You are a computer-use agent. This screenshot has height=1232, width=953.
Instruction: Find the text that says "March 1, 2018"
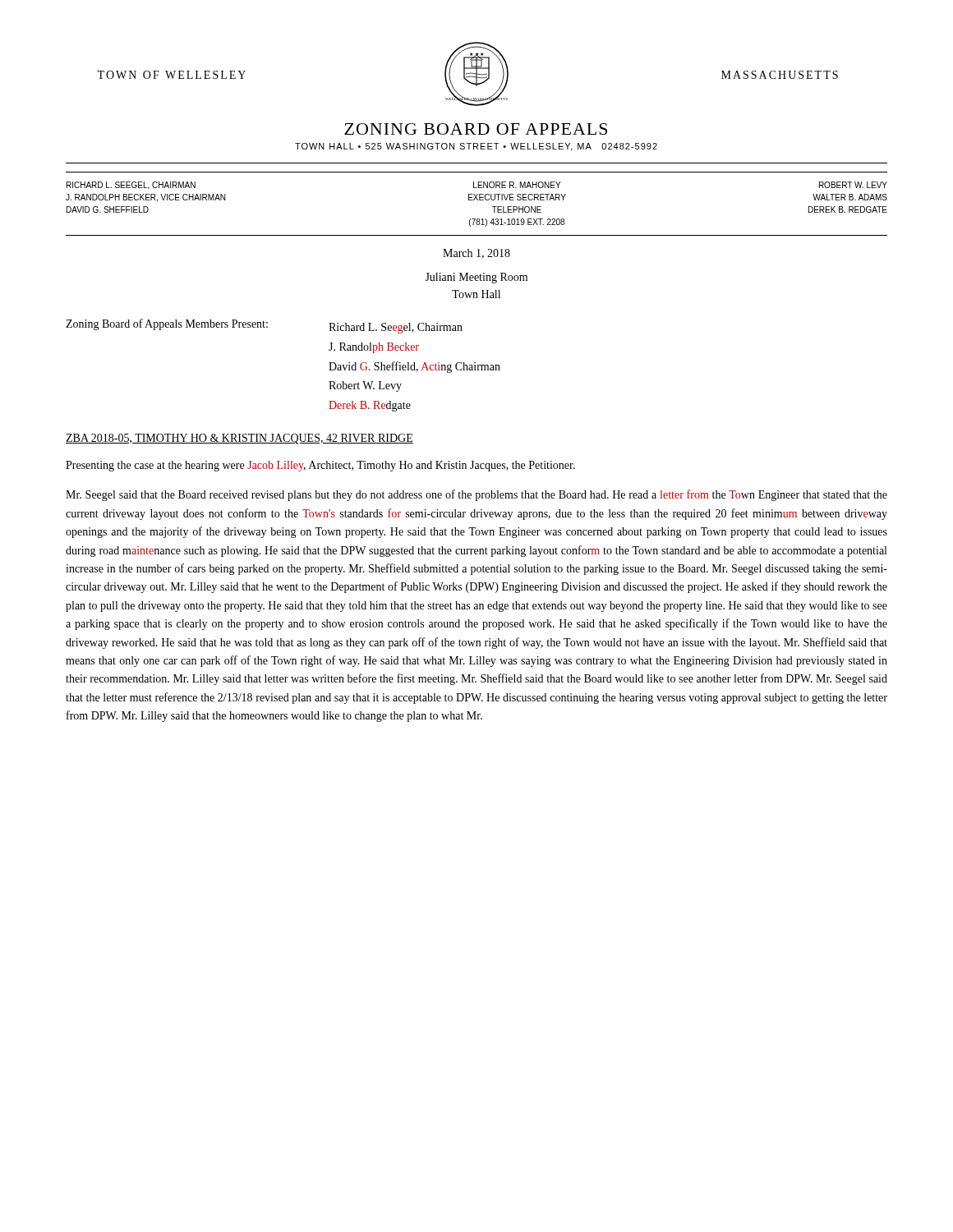tap(476, 253)
